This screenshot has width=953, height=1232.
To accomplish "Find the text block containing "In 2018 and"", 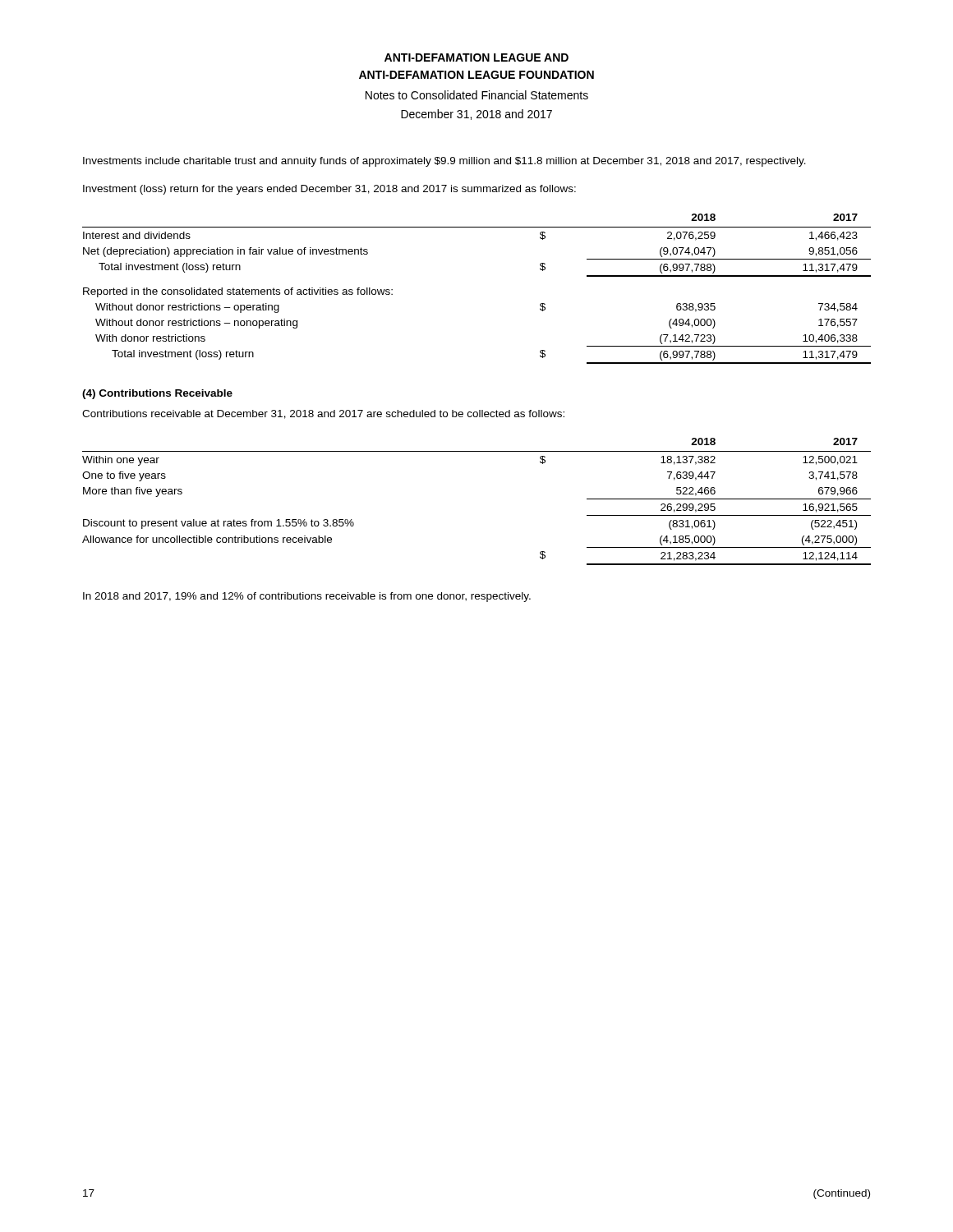I will pos(307,596).
